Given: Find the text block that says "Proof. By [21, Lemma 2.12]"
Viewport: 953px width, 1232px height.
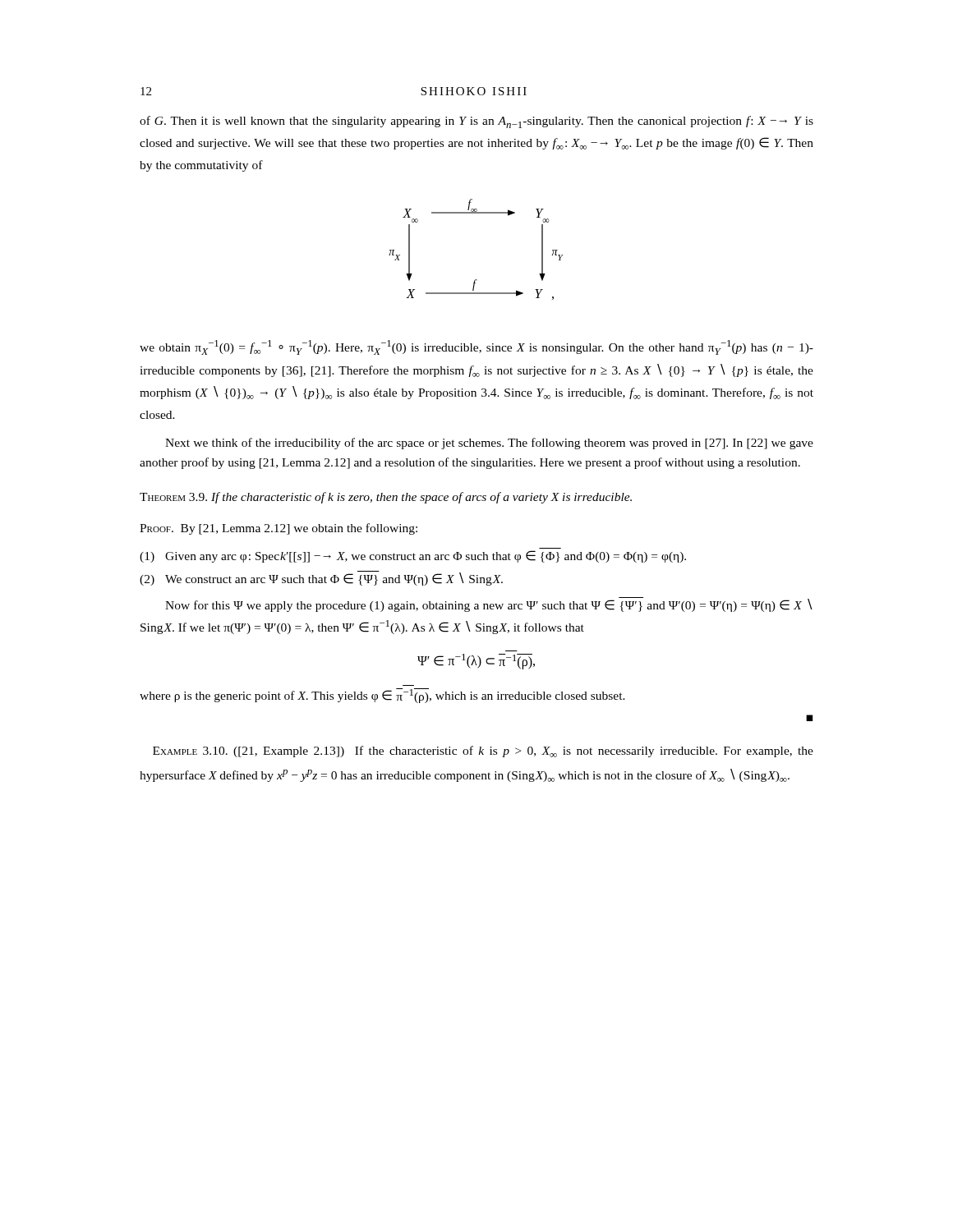Looking at the screenshot, I should coord(279,529).
